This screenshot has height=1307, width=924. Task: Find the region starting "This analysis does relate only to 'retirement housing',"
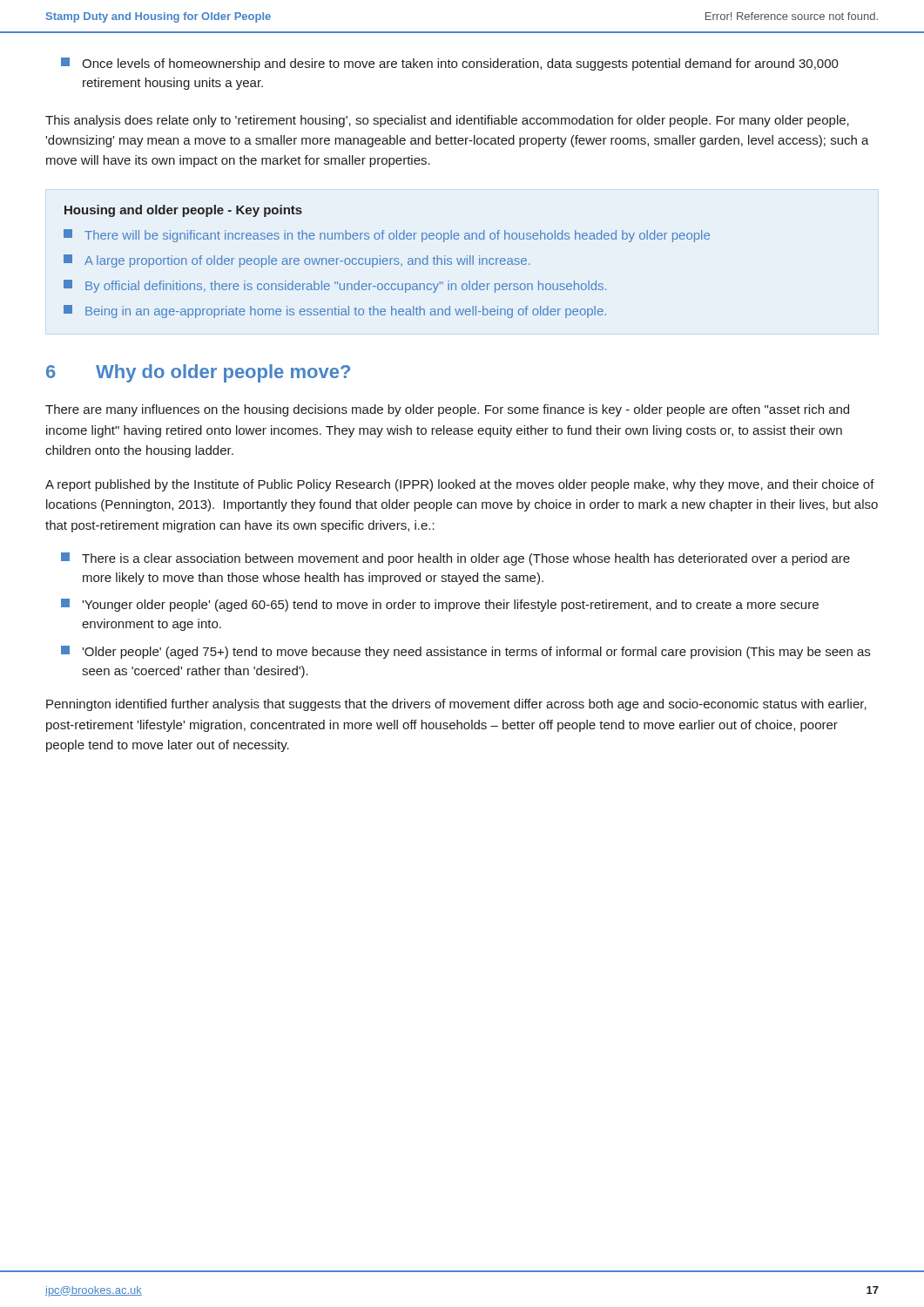click(x=457, y=140)
